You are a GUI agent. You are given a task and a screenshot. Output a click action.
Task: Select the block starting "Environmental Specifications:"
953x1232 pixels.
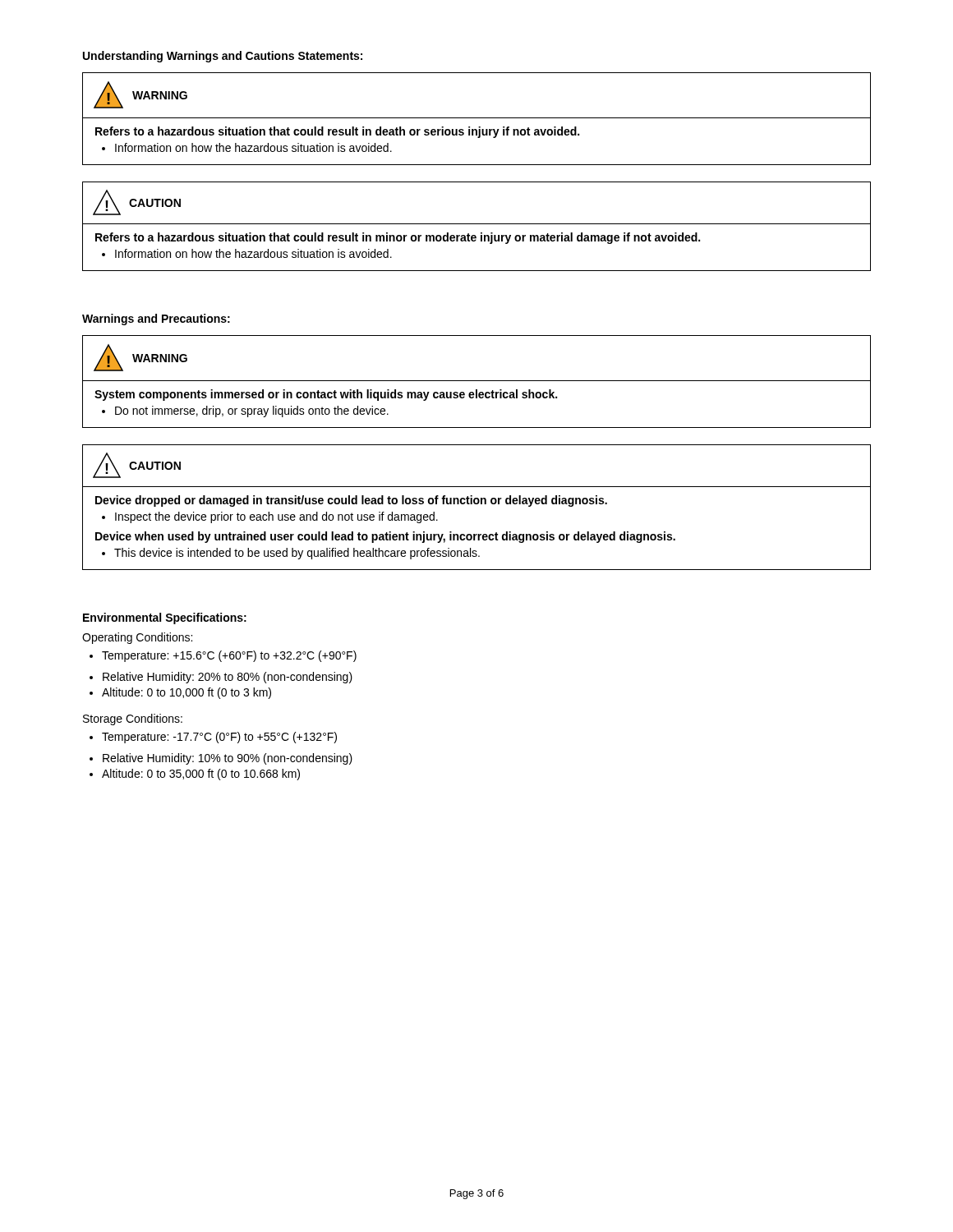point(165,618)
